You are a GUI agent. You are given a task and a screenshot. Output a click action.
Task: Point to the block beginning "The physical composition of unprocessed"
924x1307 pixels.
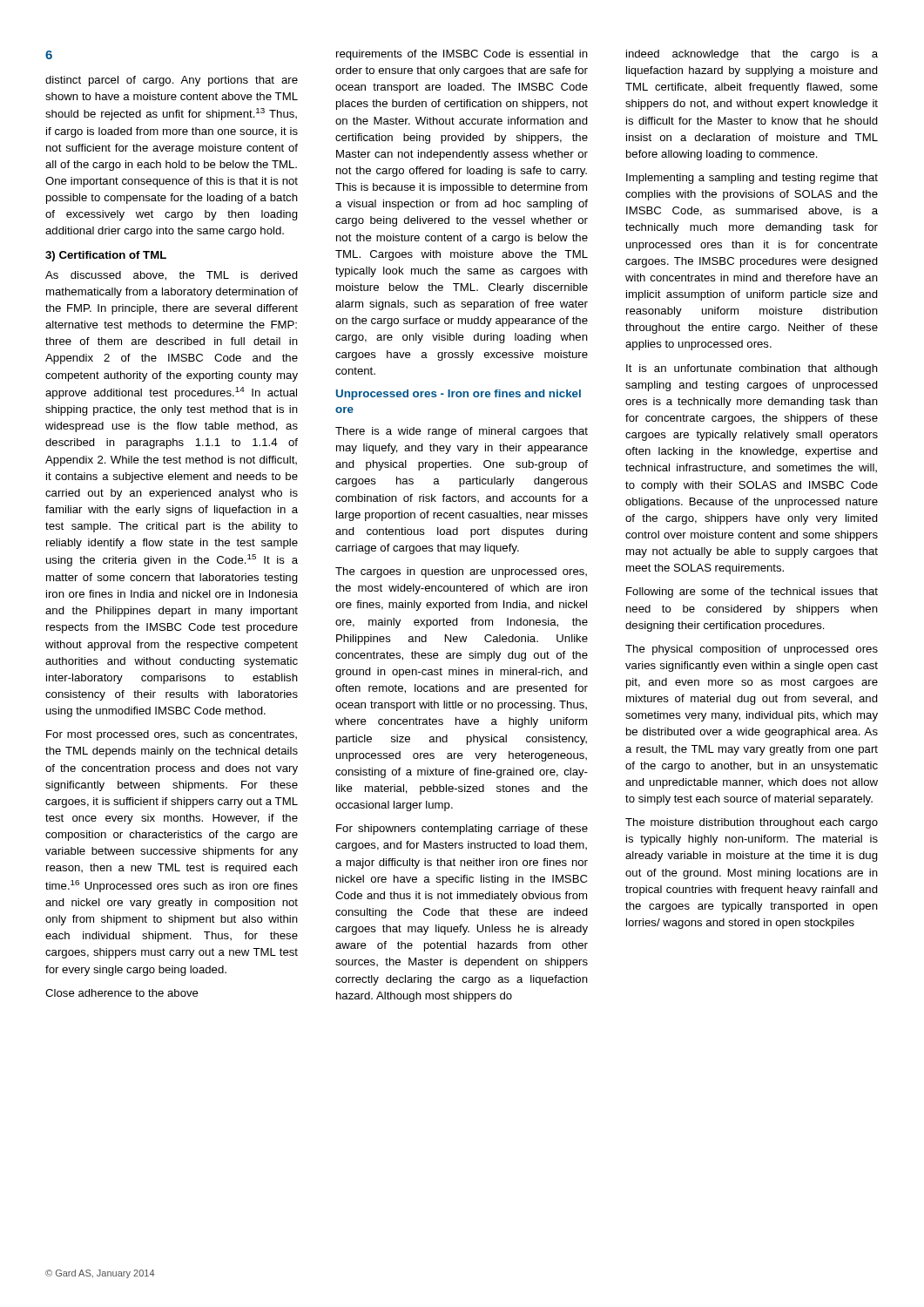(752, 724)
